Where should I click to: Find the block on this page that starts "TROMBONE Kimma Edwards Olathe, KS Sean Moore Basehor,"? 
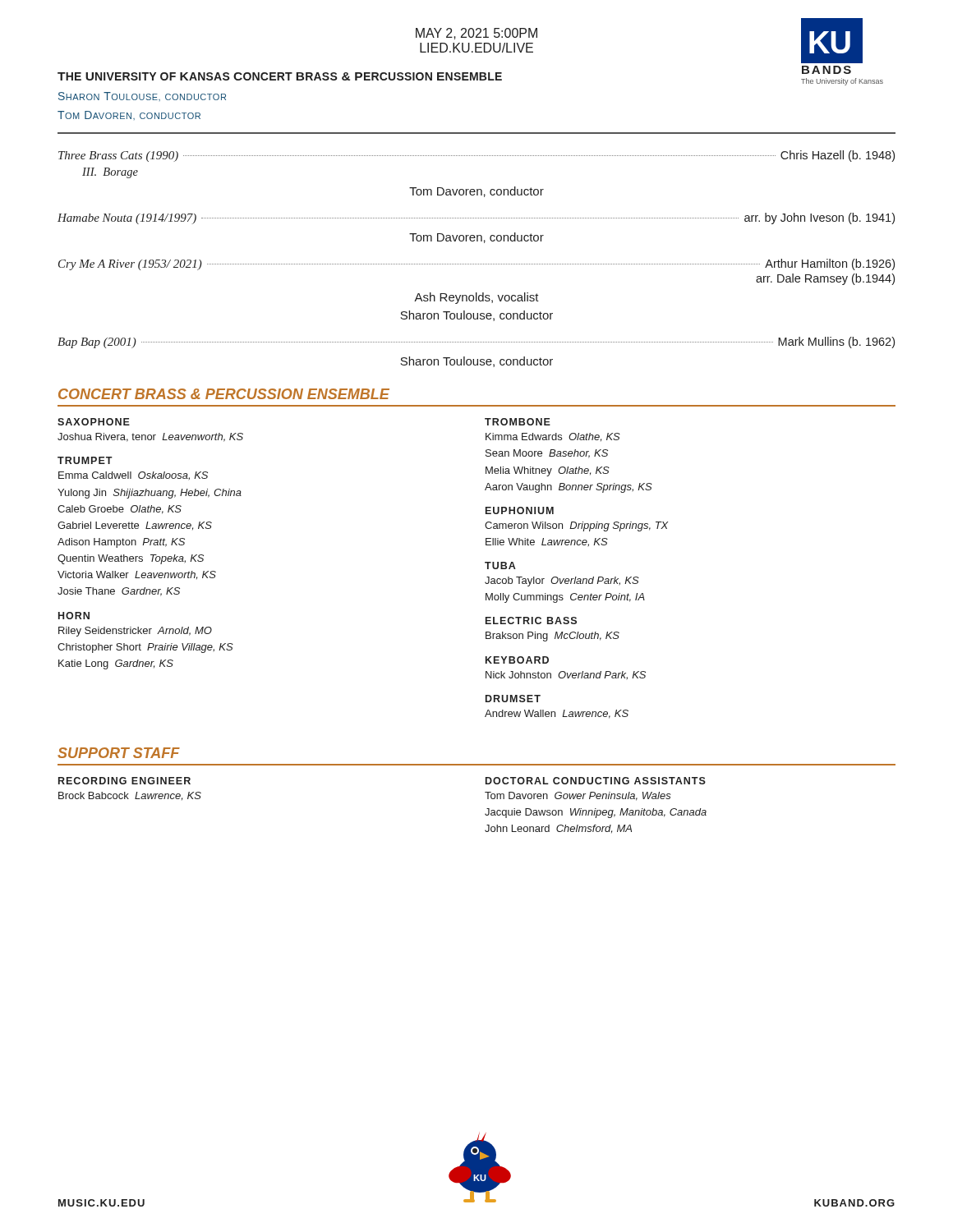[518, 422]
